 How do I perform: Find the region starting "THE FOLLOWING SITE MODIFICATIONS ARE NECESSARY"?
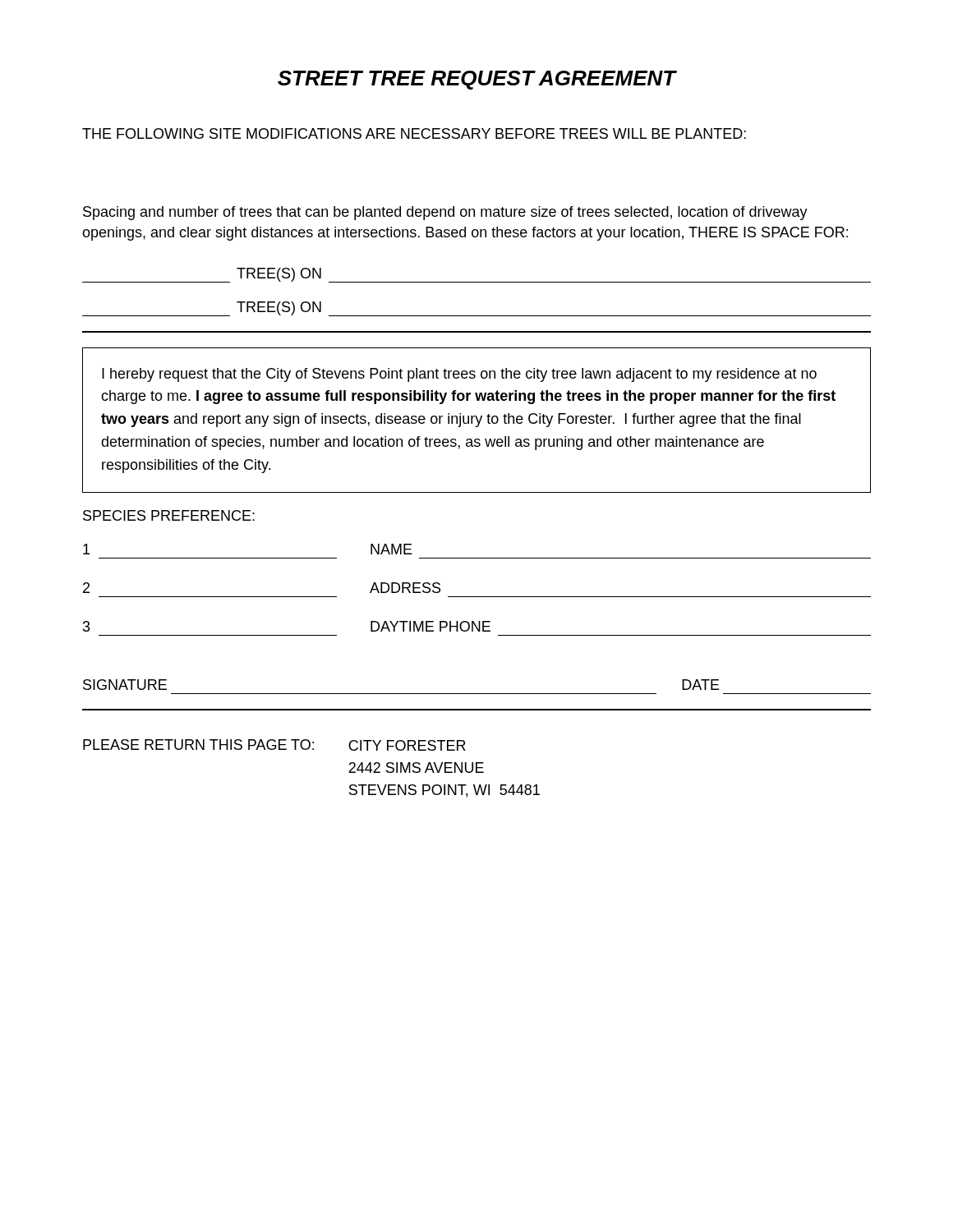pos(415,134)
